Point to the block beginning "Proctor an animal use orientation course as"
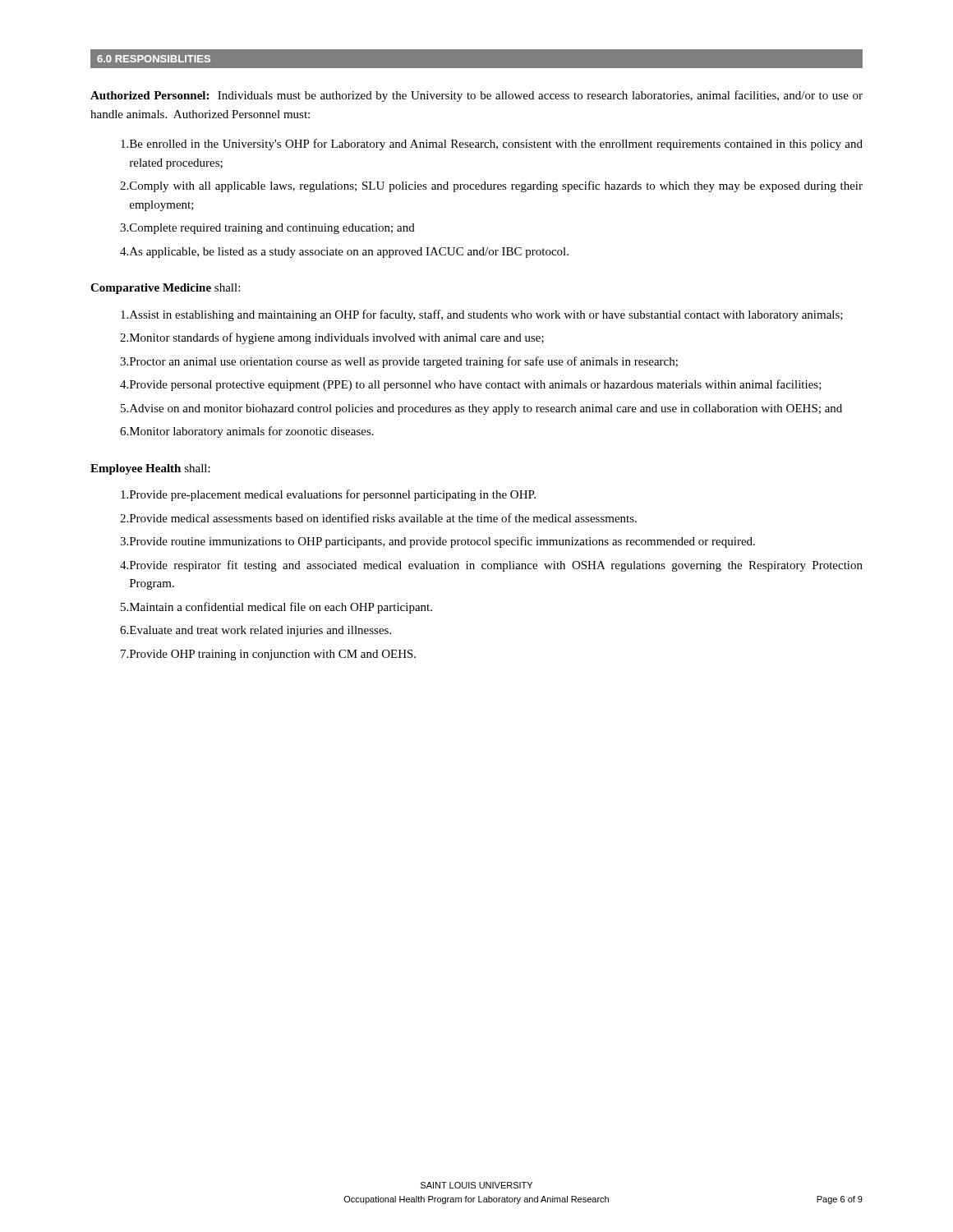This screenshot has height=1232, width=953. (x=496, y=361)
